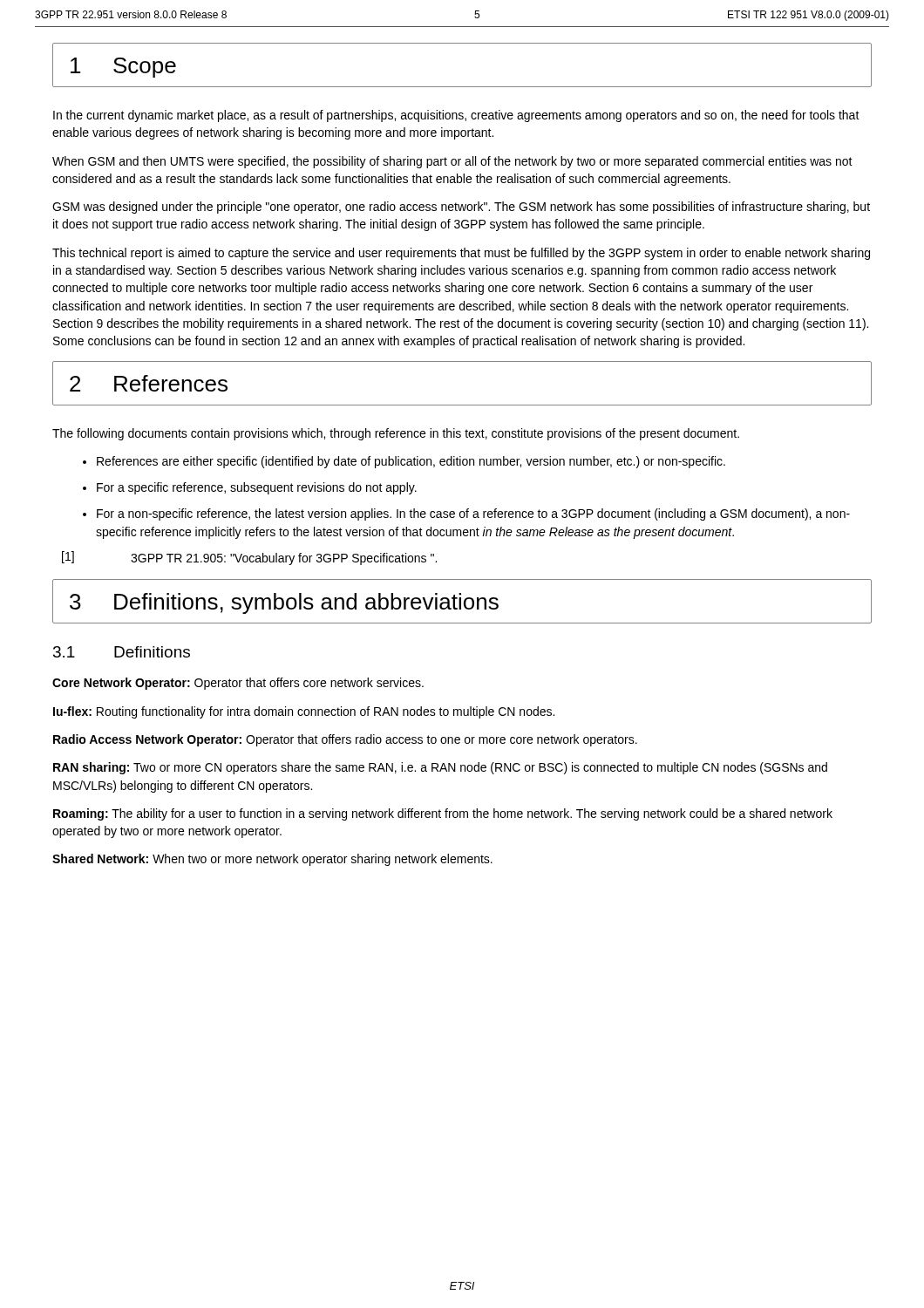This screenshot has height=1308, width=924.
Task: Click the passage that begins "References are either specific (identified"
Action: (x=471, y=461)
